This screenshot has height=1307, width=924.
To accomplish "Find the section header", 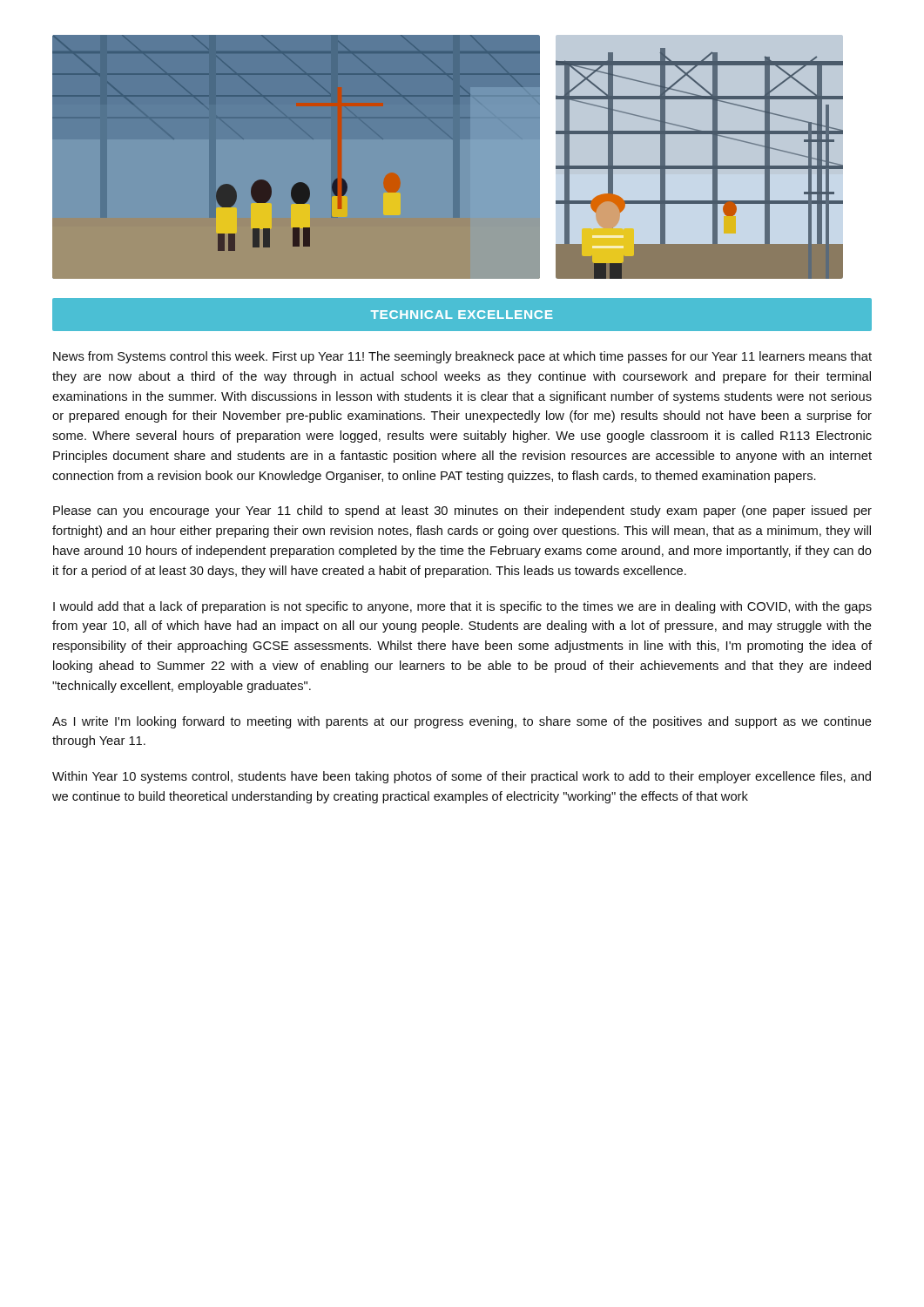I will tap(462, 314).
